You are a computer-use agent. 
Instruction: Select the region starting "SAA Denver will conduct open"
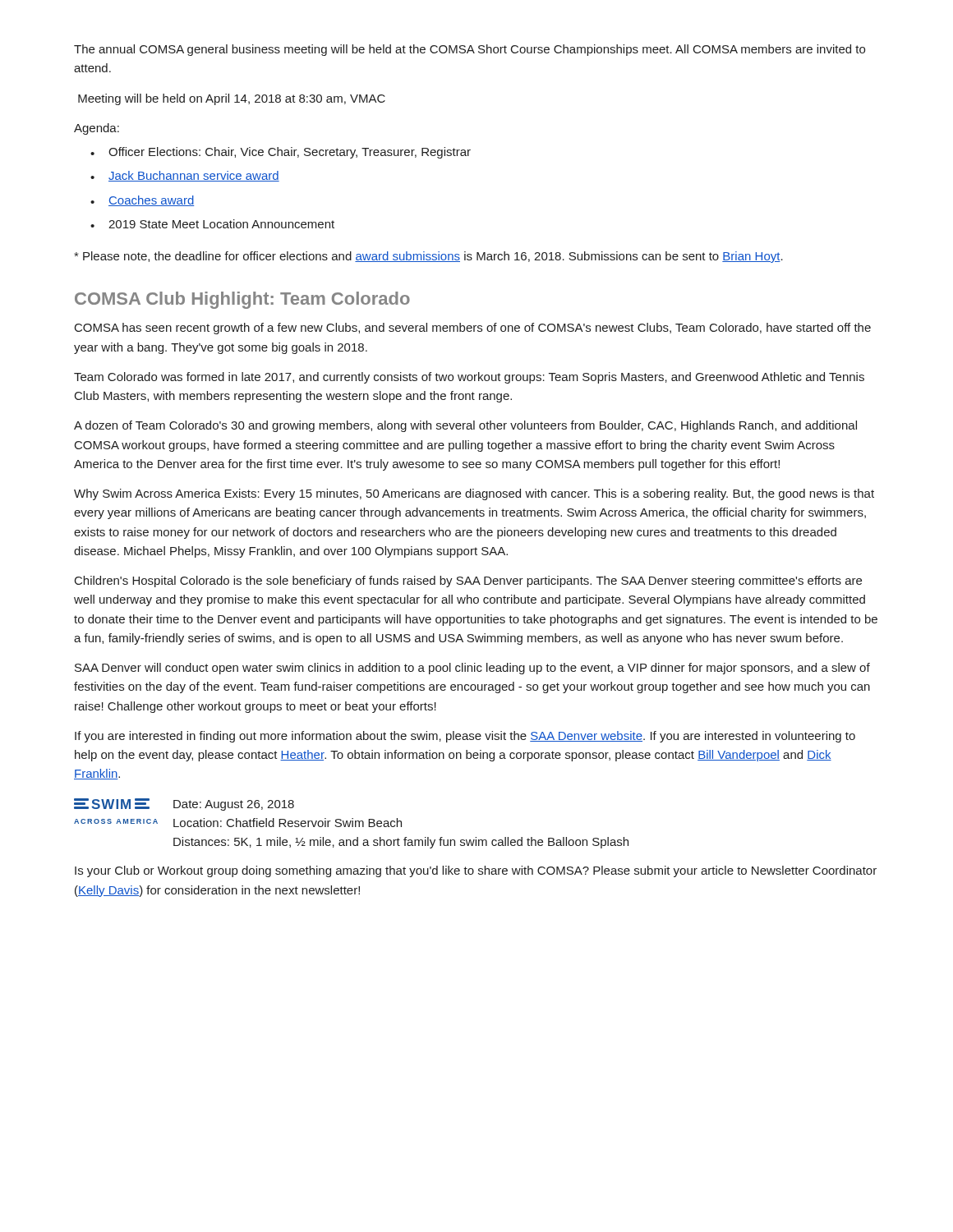472,686
